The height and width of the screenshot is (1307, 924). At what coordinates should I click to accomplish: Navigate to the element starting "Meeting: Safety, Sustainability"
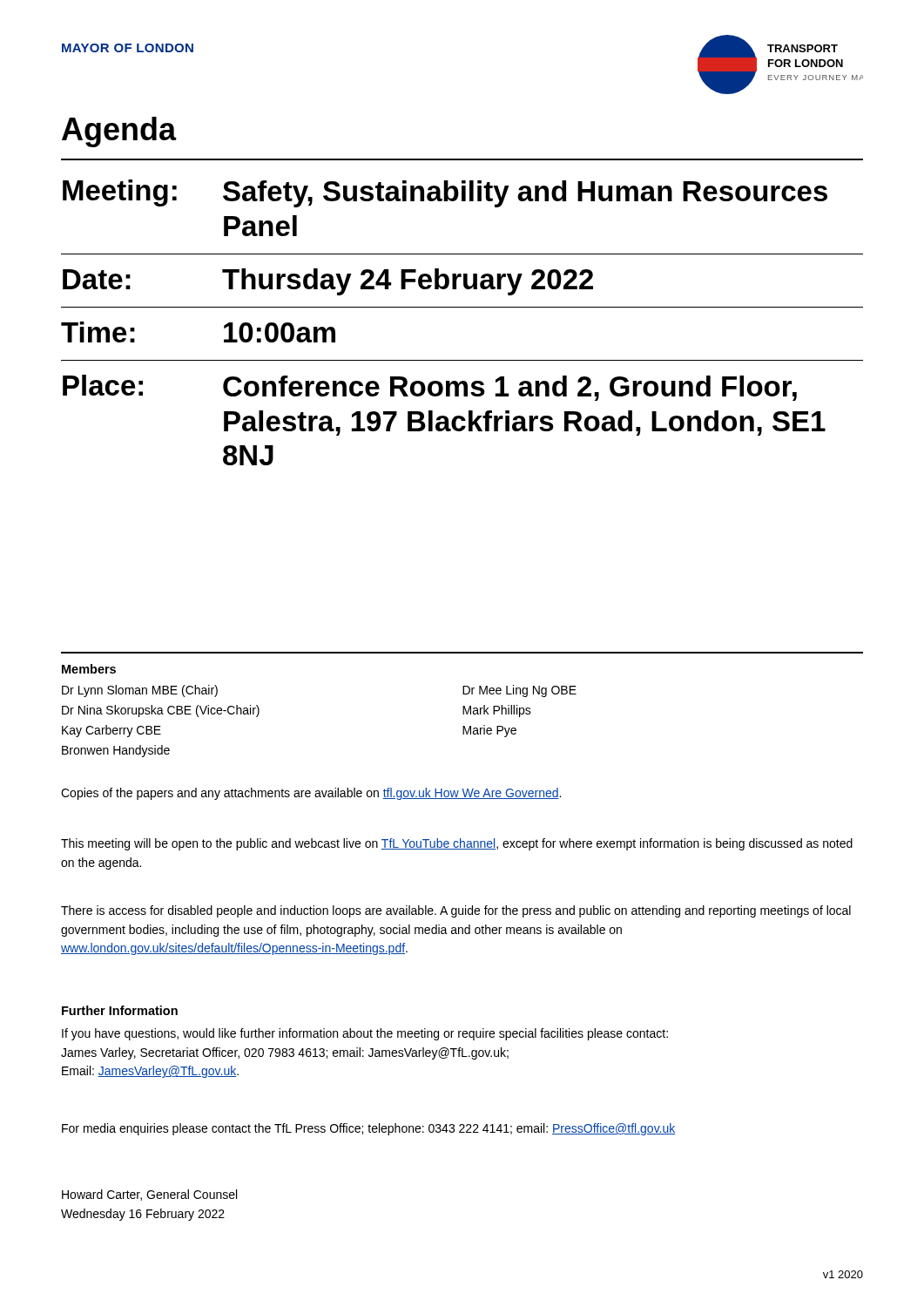pos(462,209)
